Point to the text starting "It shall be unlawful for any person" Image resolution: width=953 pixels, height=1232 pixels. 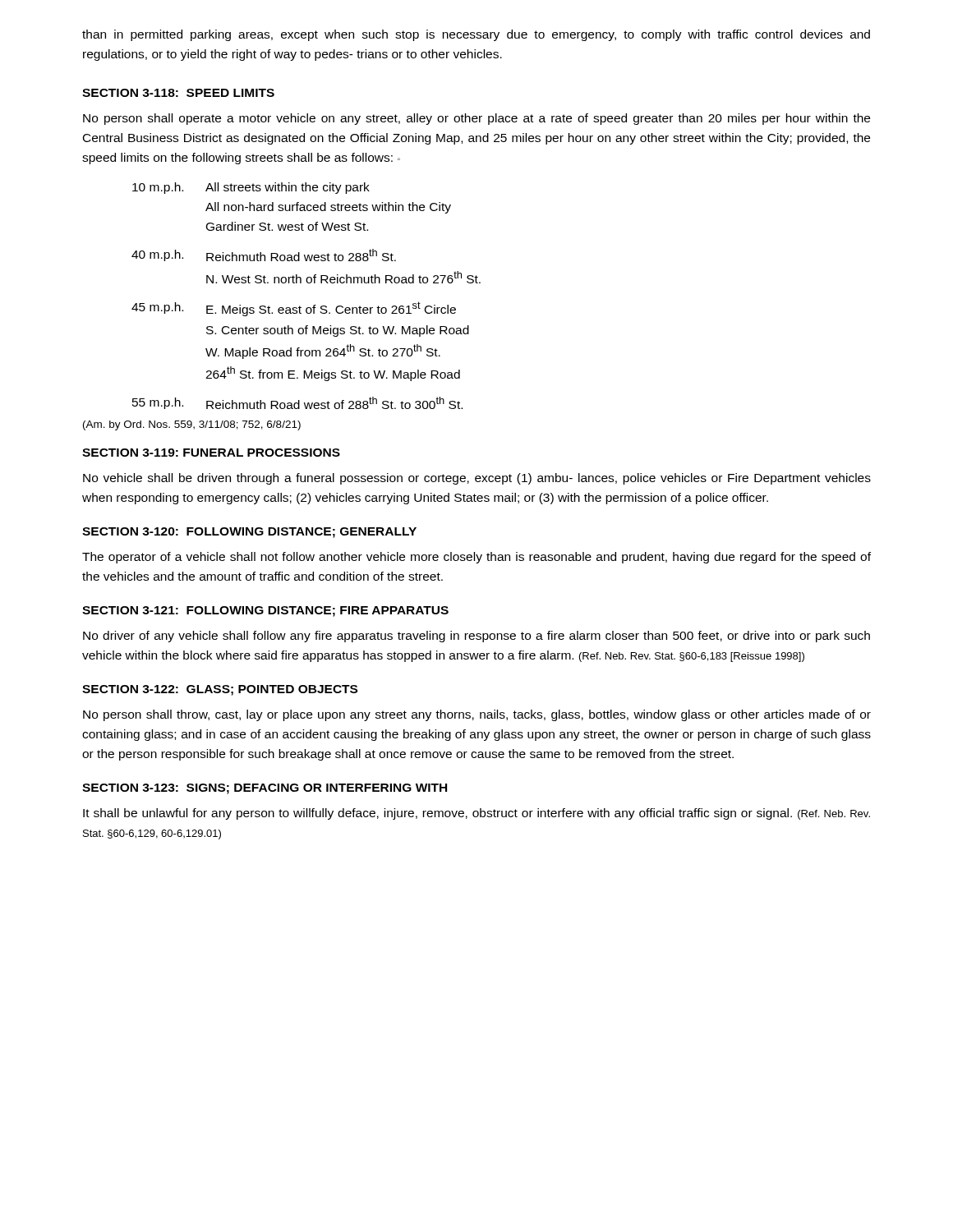[x=476, y=823]
